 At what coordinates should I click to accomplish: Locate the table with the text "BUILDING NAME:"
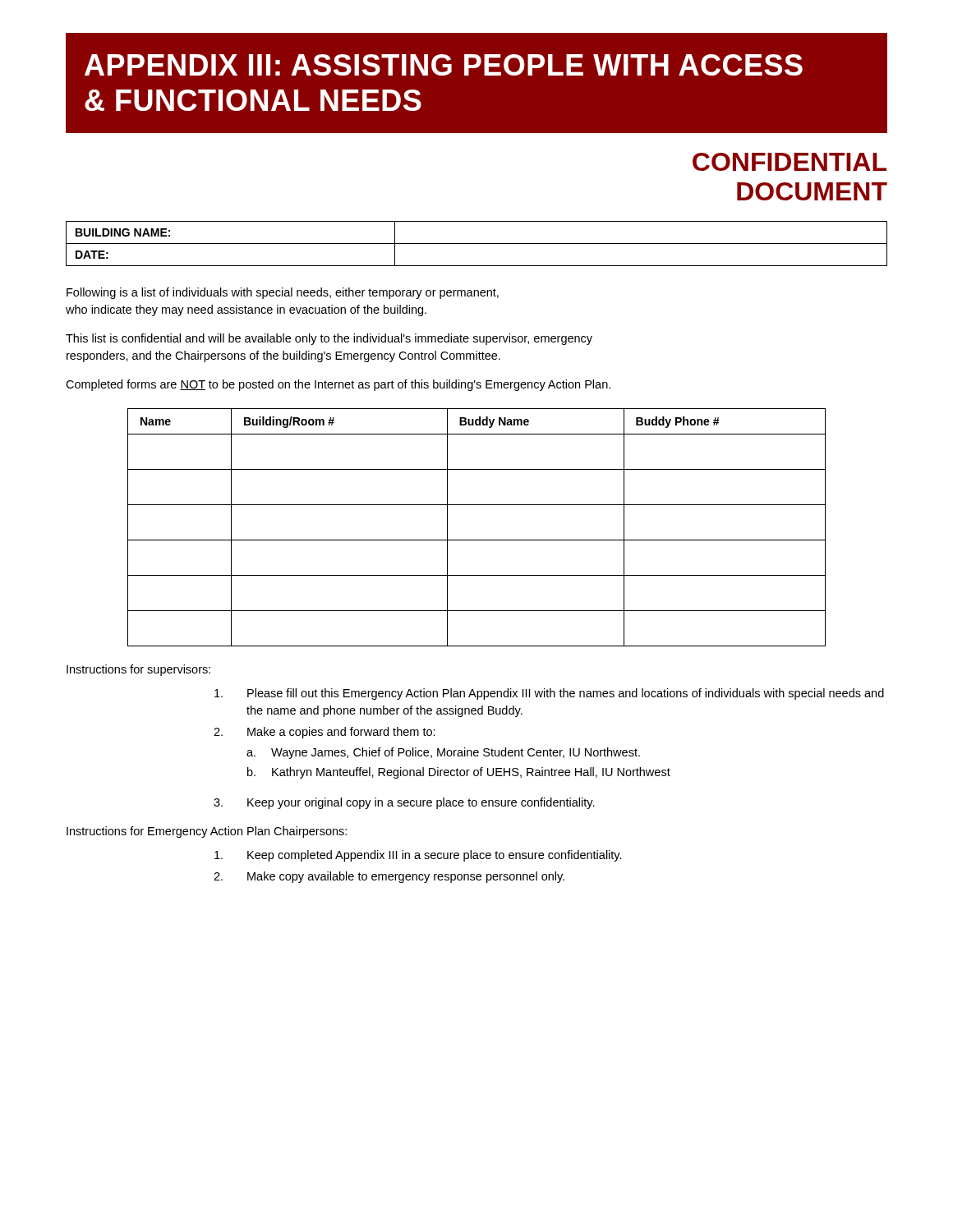click(x=476, y=243)
